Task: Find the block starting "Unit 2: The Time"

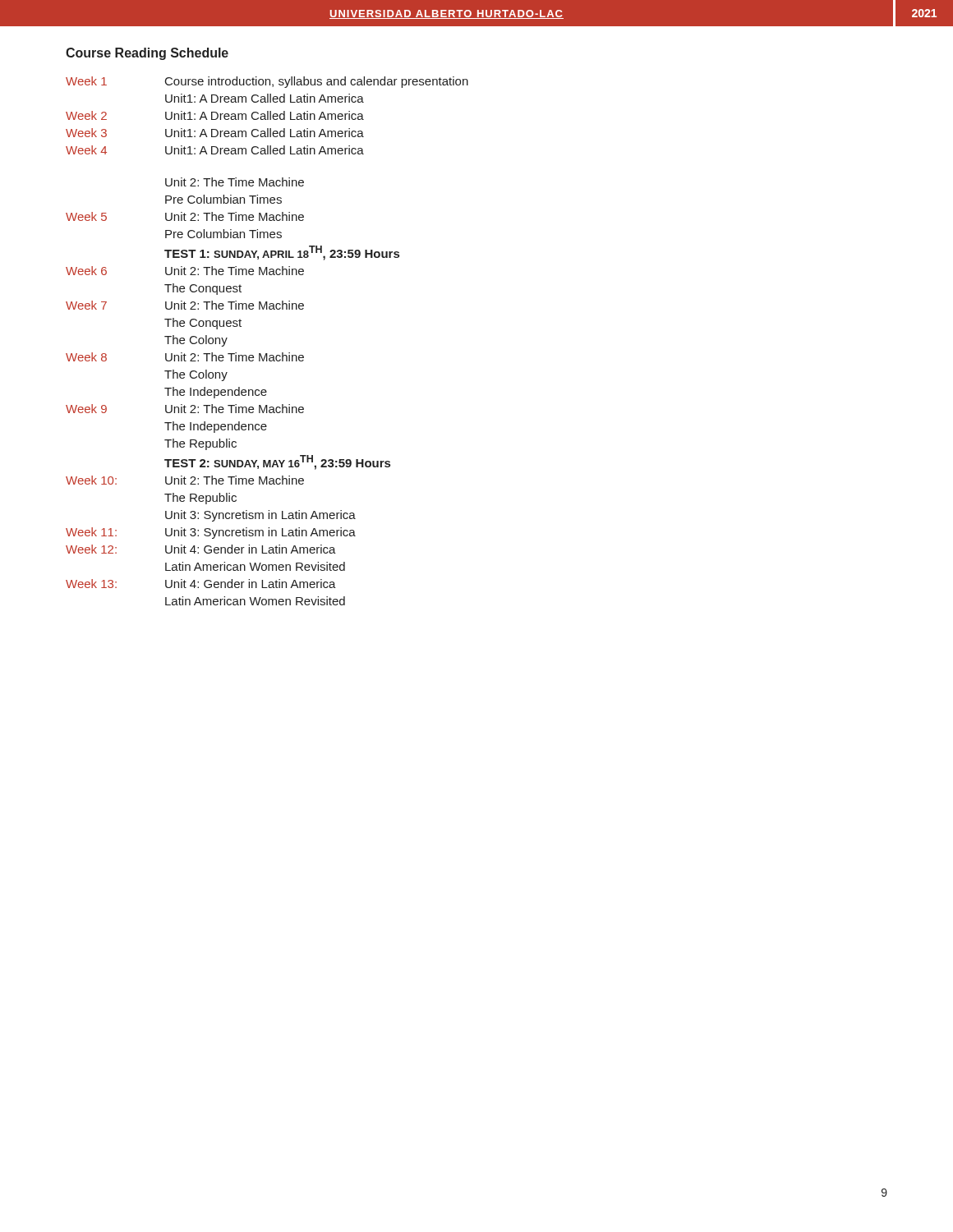Action: (x=235, y=182)
